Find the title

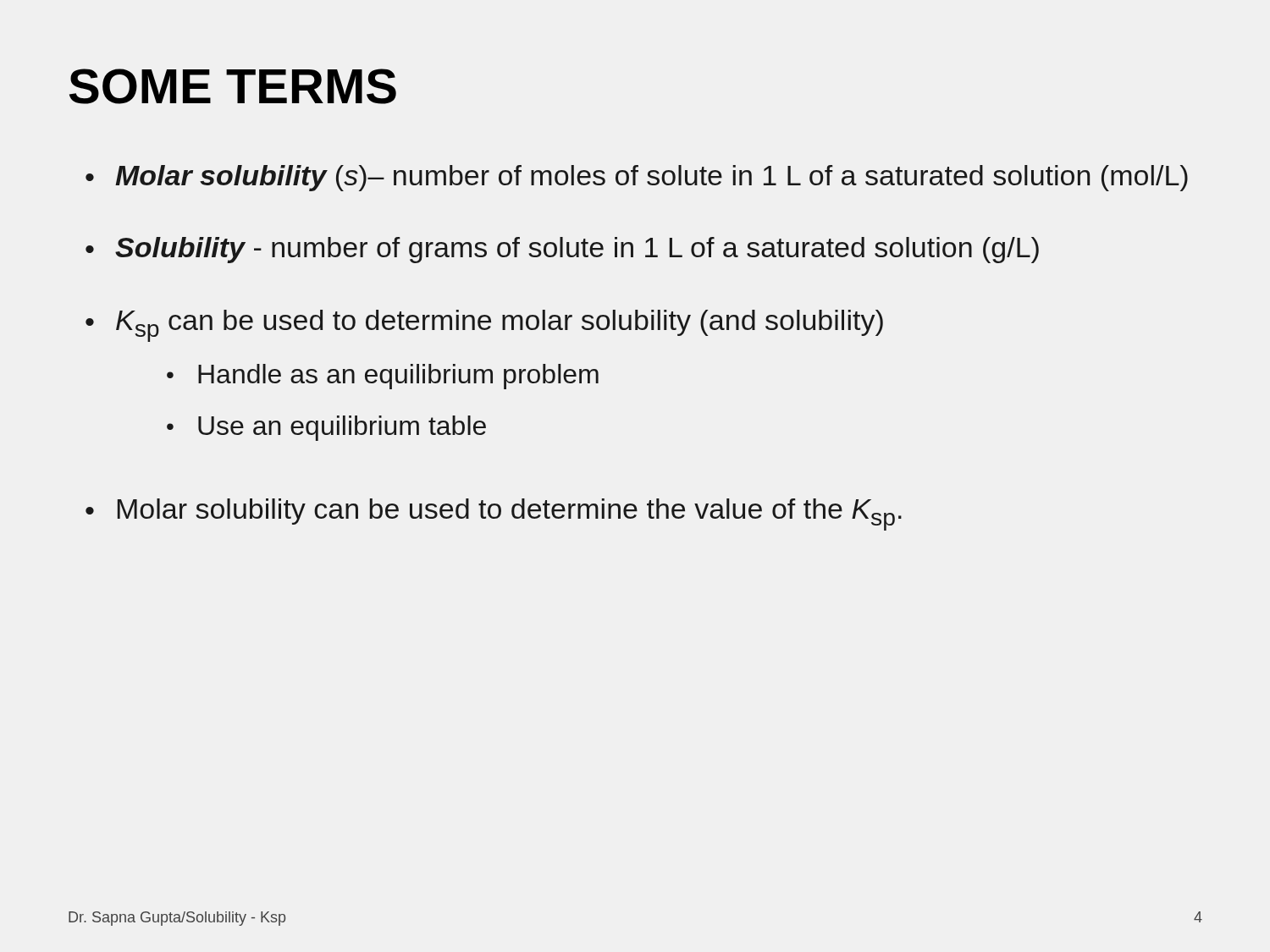[233, 86]
